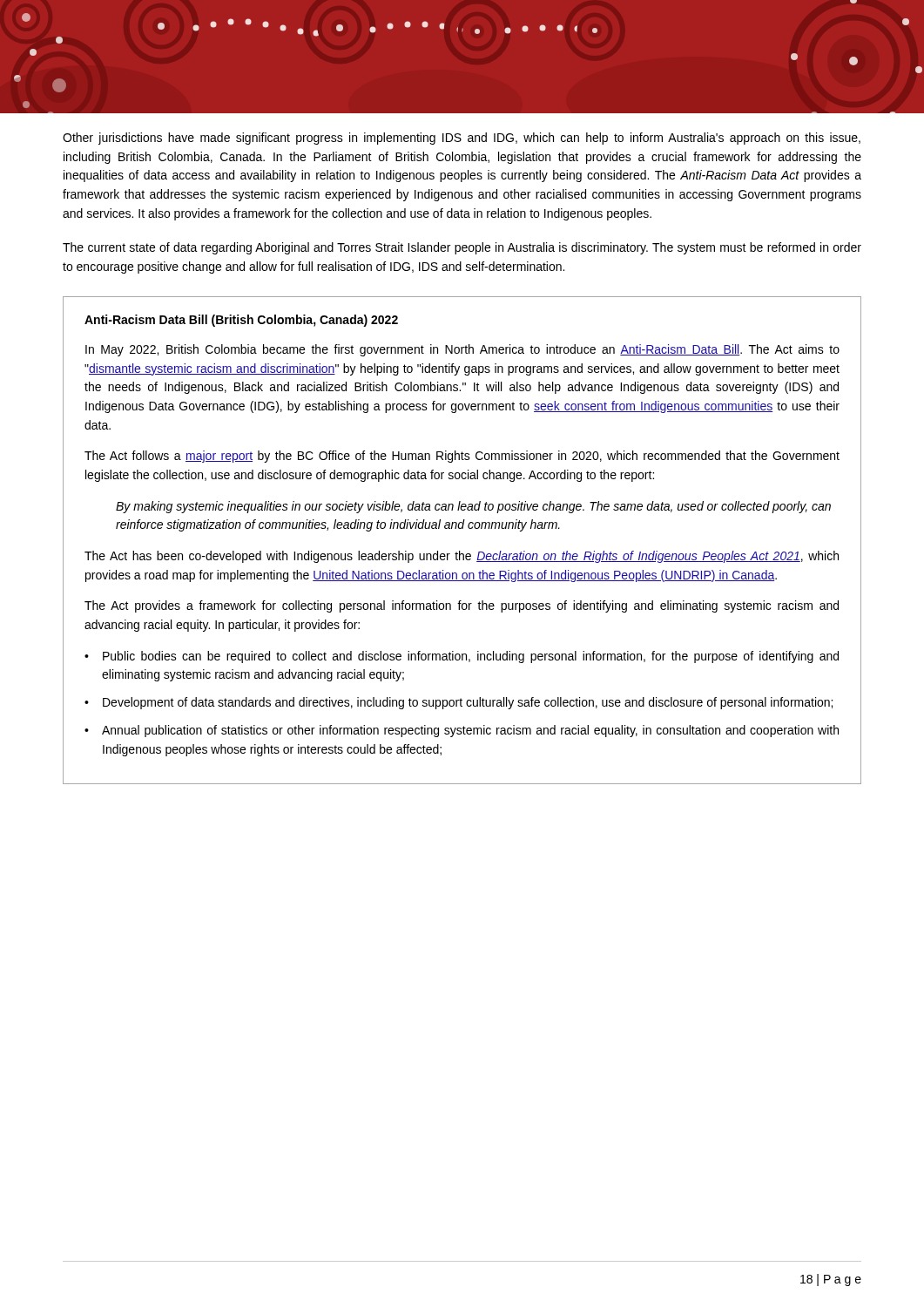Find the passage starting "Development of data"
This screenshot has height=1307, width=924.
point(468,702)
